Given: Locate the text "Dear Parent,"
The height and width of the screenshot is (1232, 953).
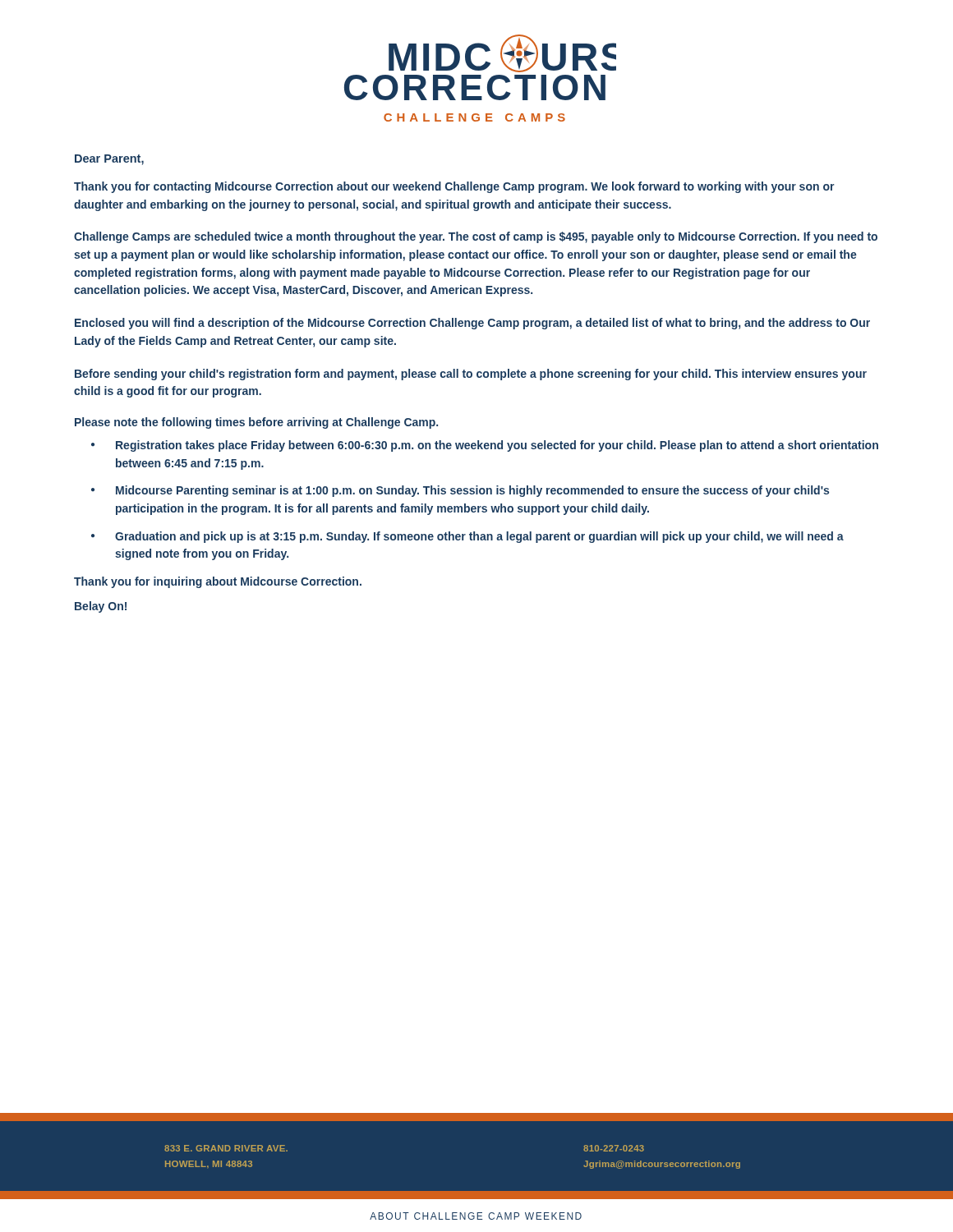Looking at the screenshot, I should pyautogui.click(x=109, y=158).
